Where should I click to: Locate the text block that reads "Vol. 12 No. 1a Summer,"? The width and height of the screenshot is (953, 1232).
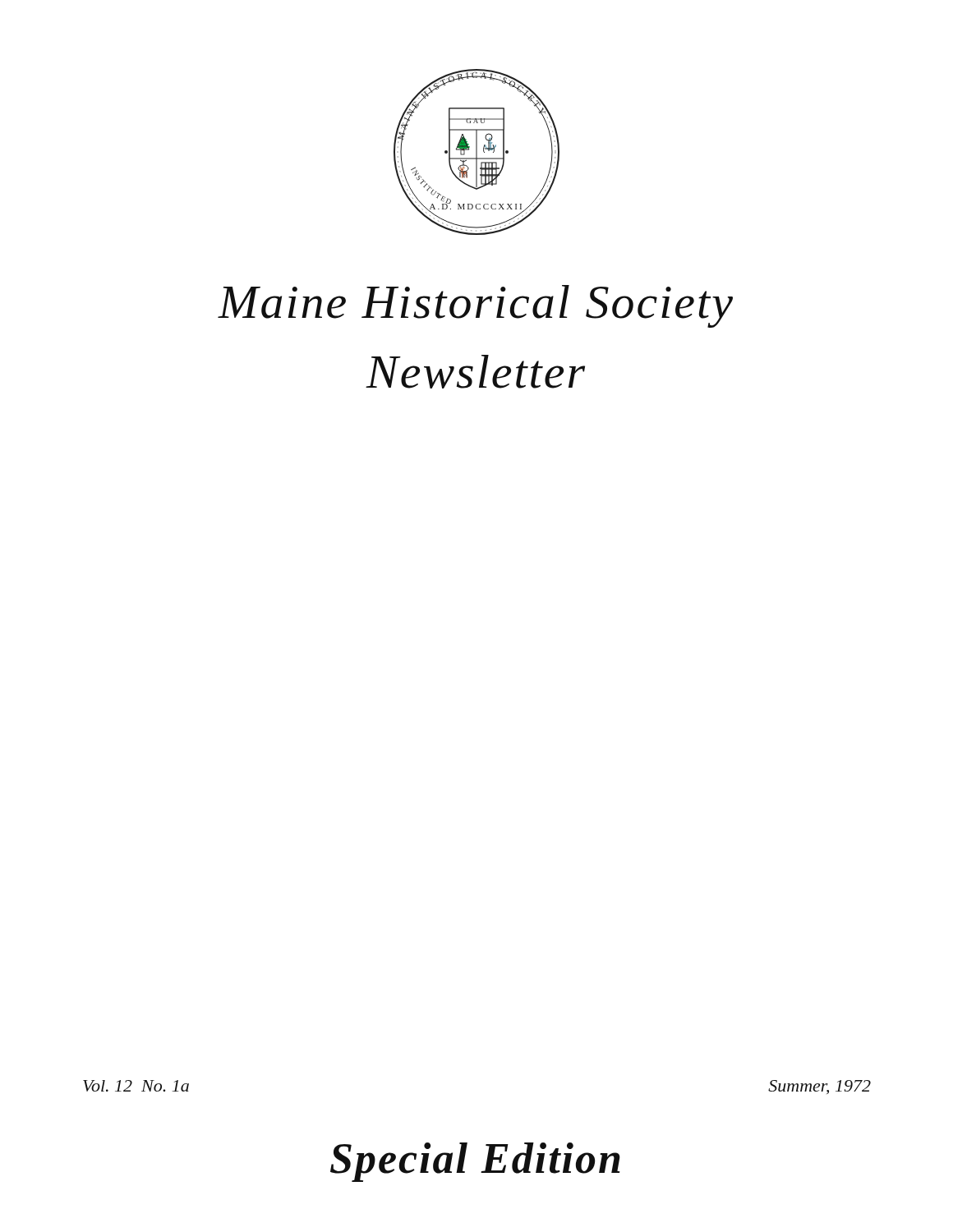128,1087
